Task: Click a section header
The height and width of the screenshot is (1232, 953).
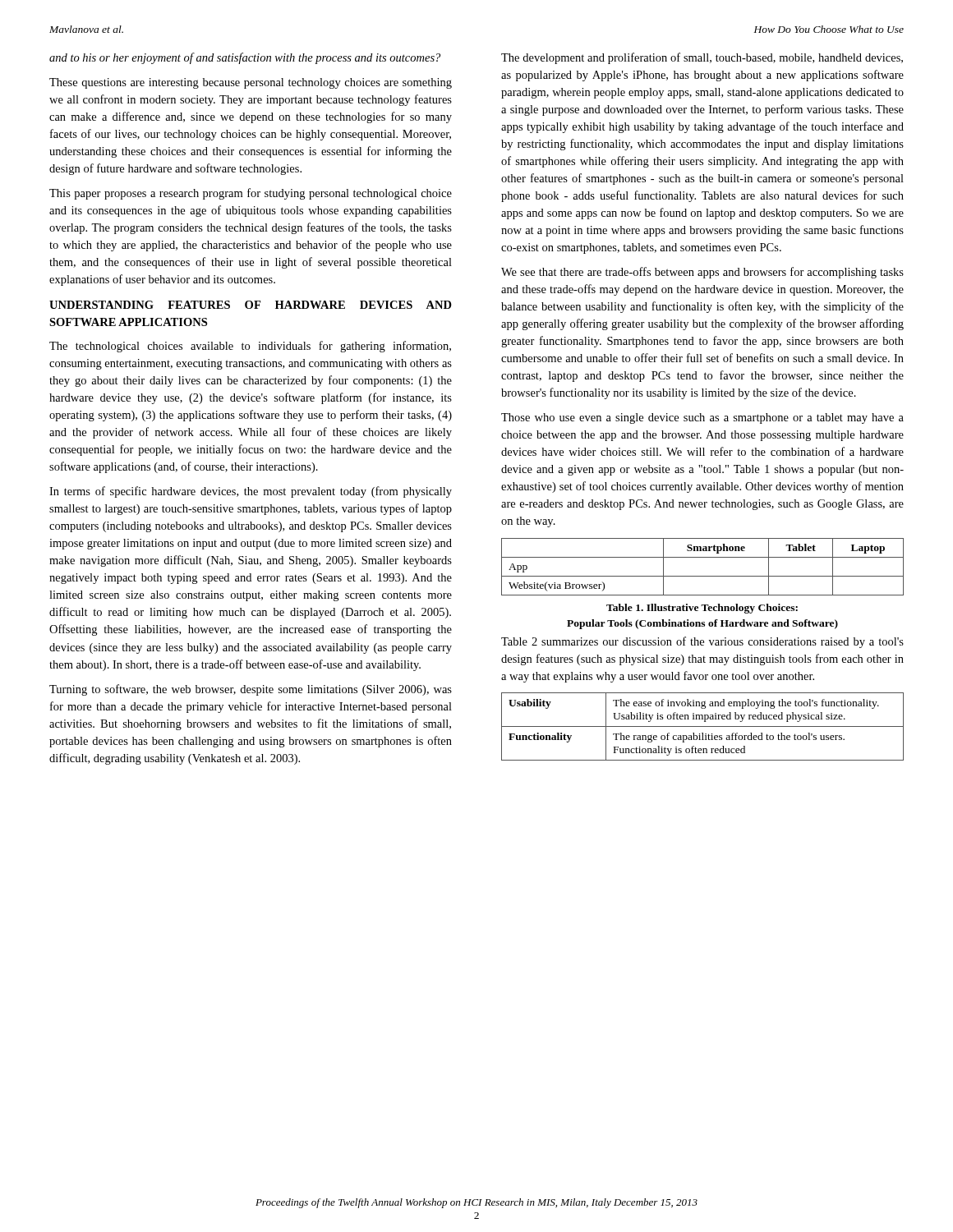Action: (x=251, y=313)
